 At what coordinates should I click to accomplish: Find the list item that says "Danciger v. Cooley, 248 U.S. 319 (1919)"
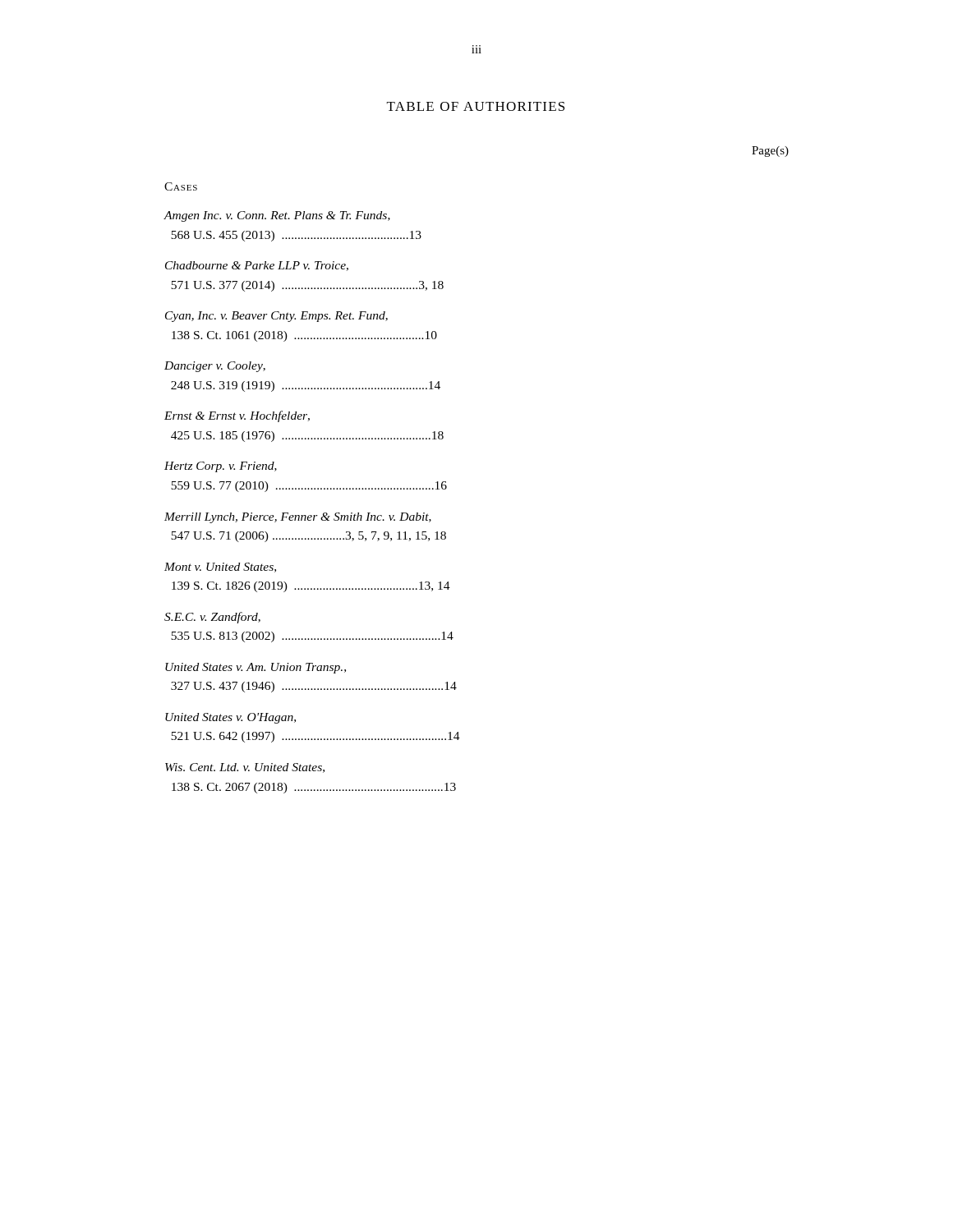[x=215, y=367]
